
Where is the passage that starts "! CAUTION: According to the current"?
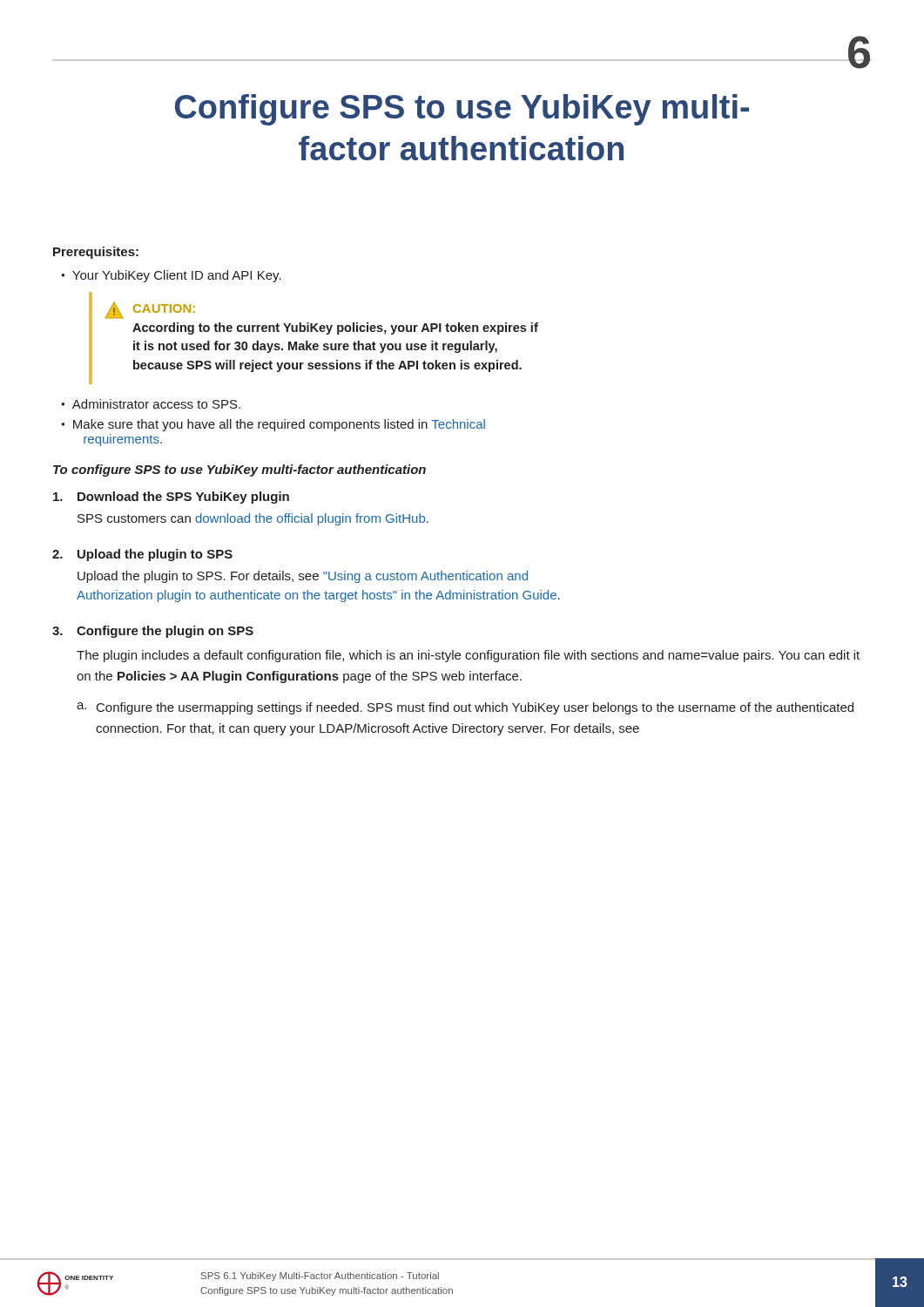coord(321,338)
